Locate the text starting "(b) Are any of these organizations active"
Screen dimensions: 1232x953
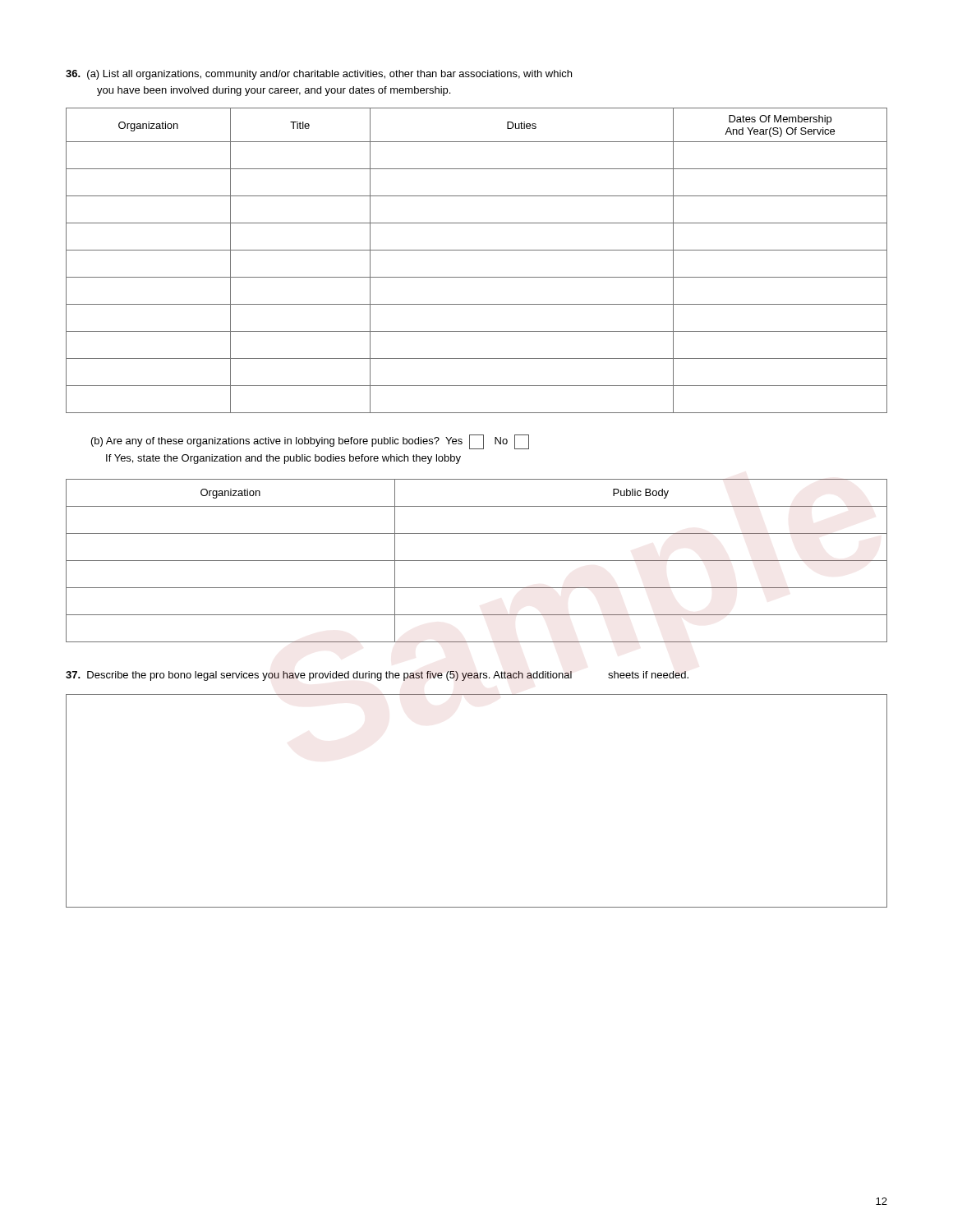click(310, 449)
